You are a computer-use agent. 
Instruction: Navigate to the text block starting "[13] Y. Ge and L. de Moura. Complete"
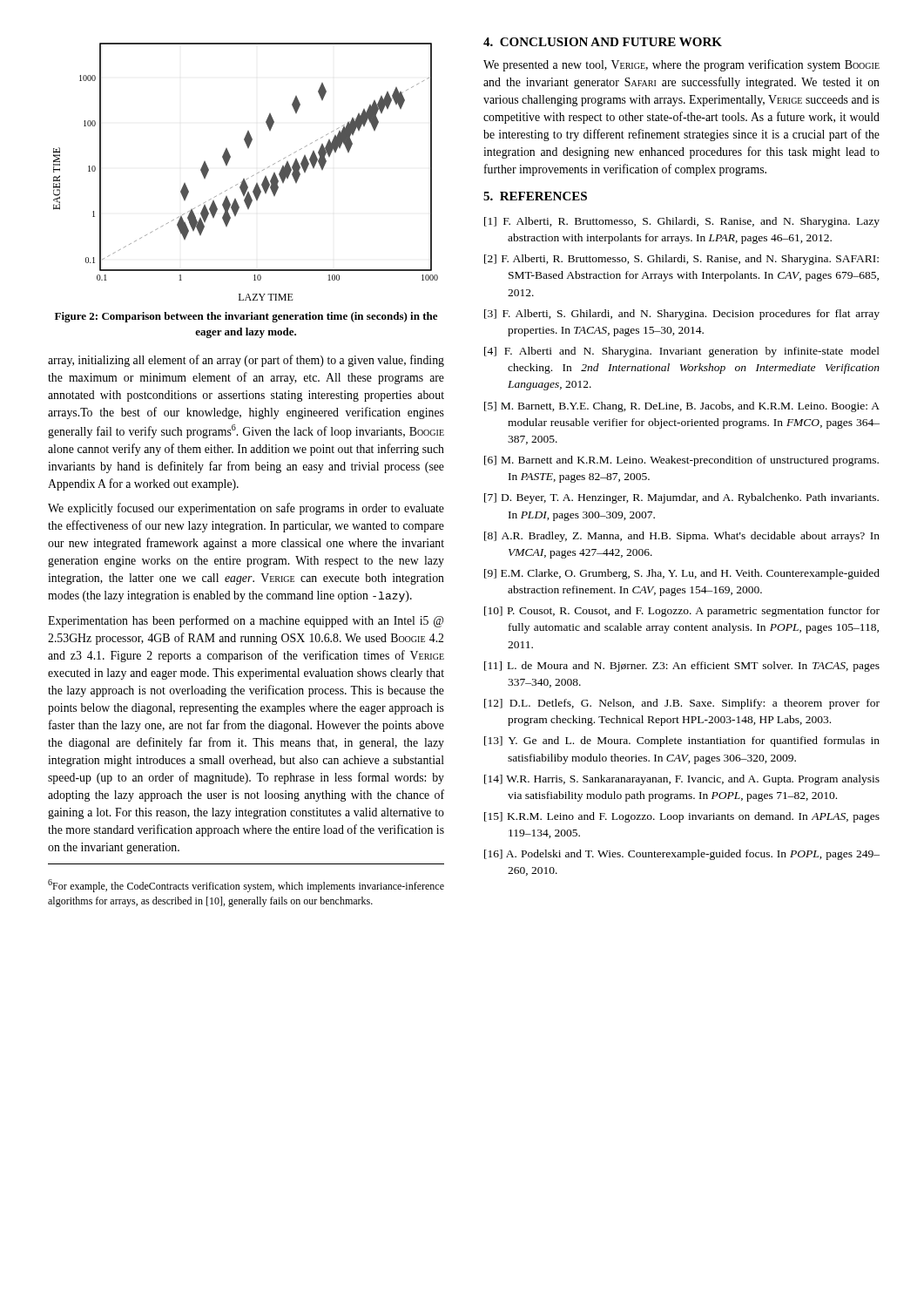coord(681,749)
